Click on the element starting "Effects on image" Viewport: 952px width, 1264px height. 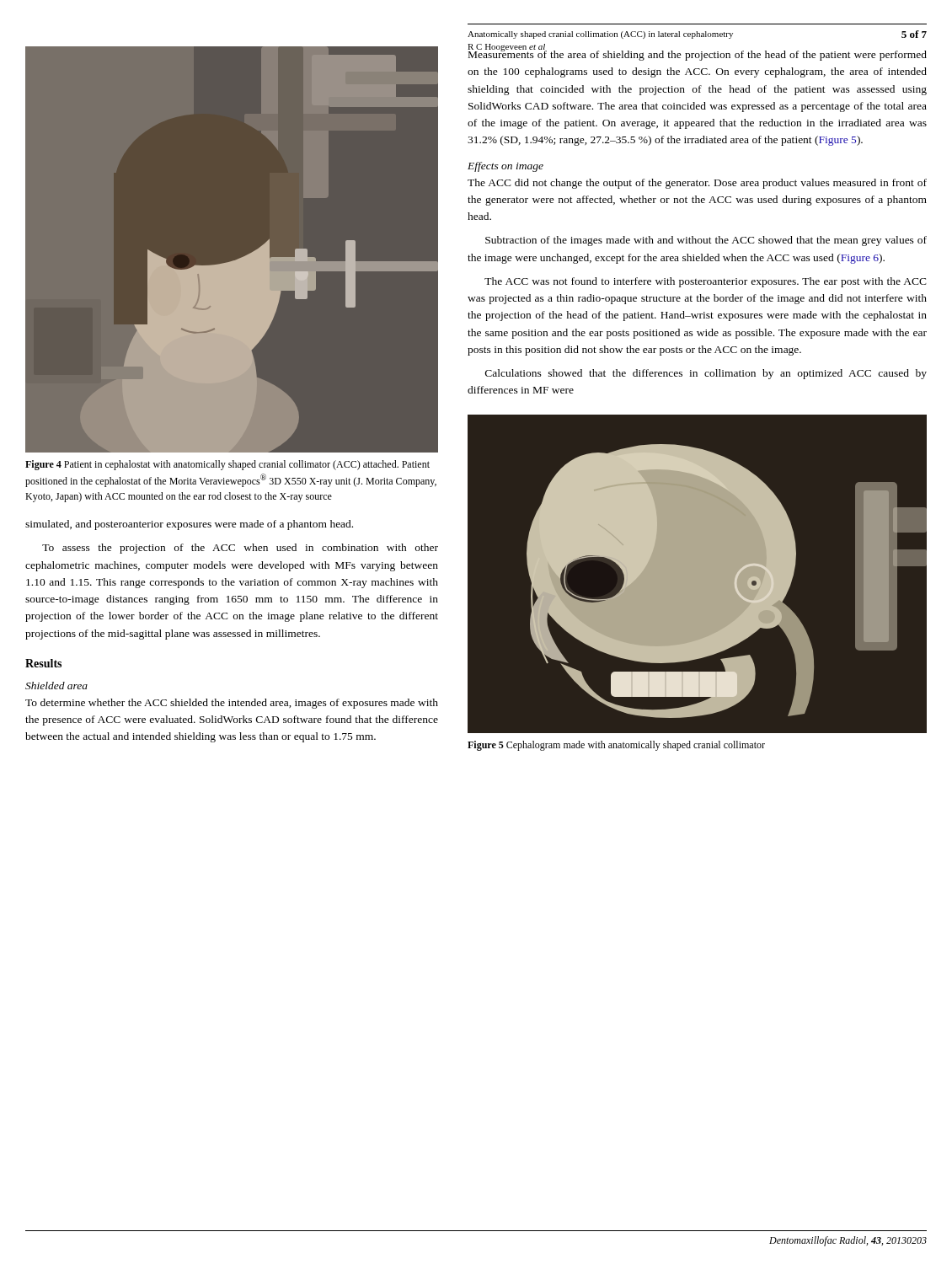coord(506,165)
